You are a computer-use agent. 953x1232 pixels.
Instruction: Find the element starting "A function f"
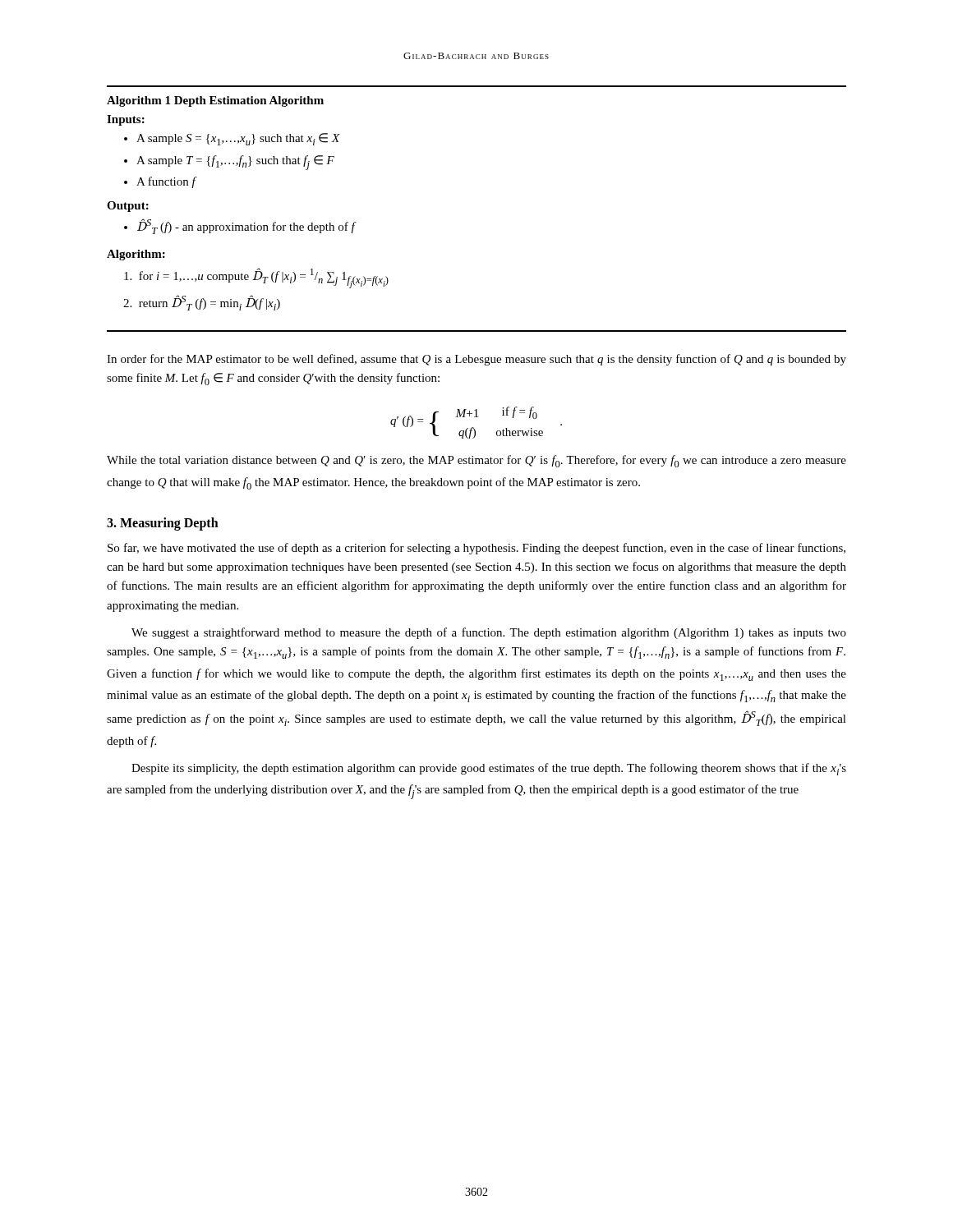click(x=166, y=182)
